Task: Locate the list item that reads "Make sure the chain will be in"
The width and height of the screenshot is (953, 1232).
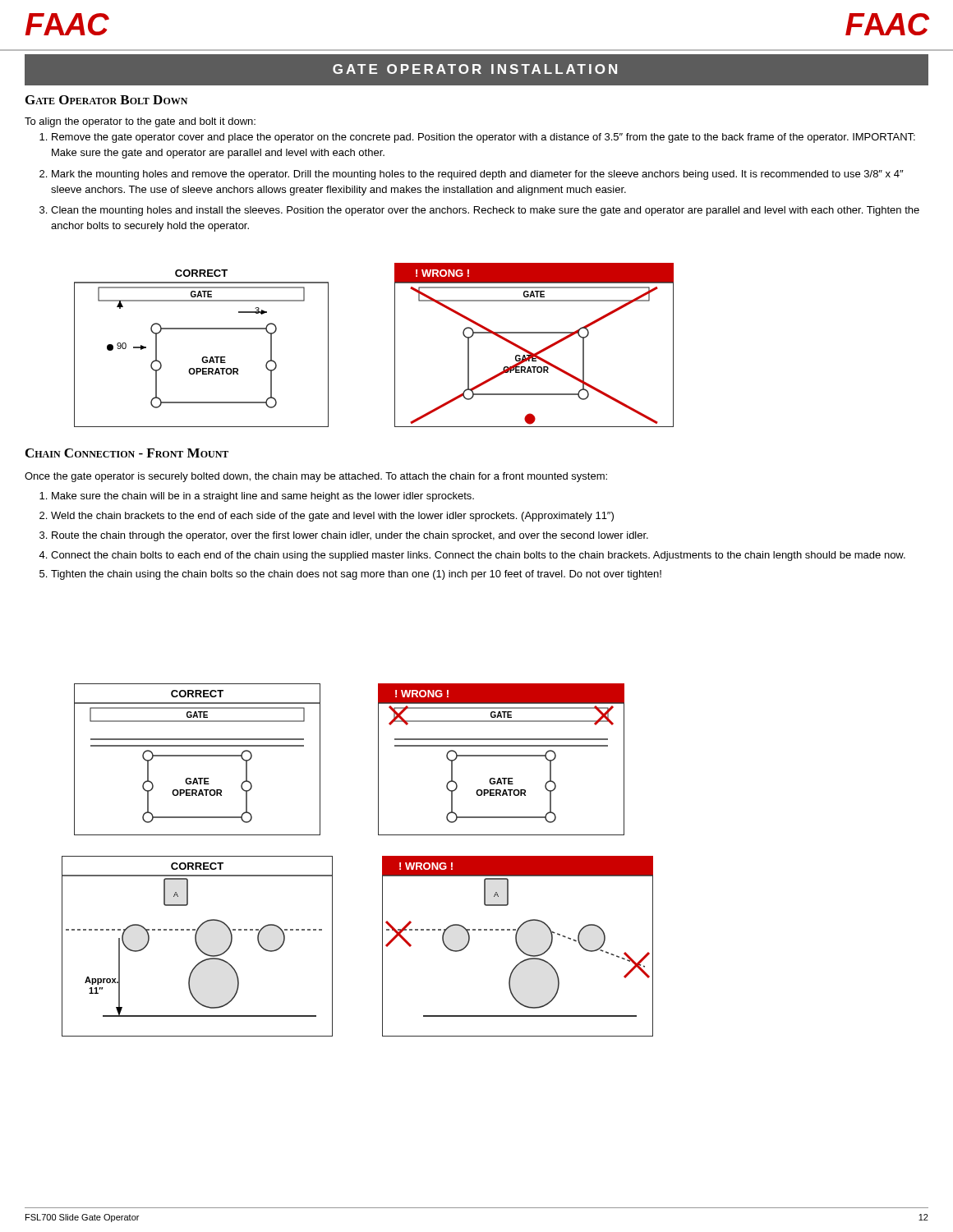Action: coord(263,496)
